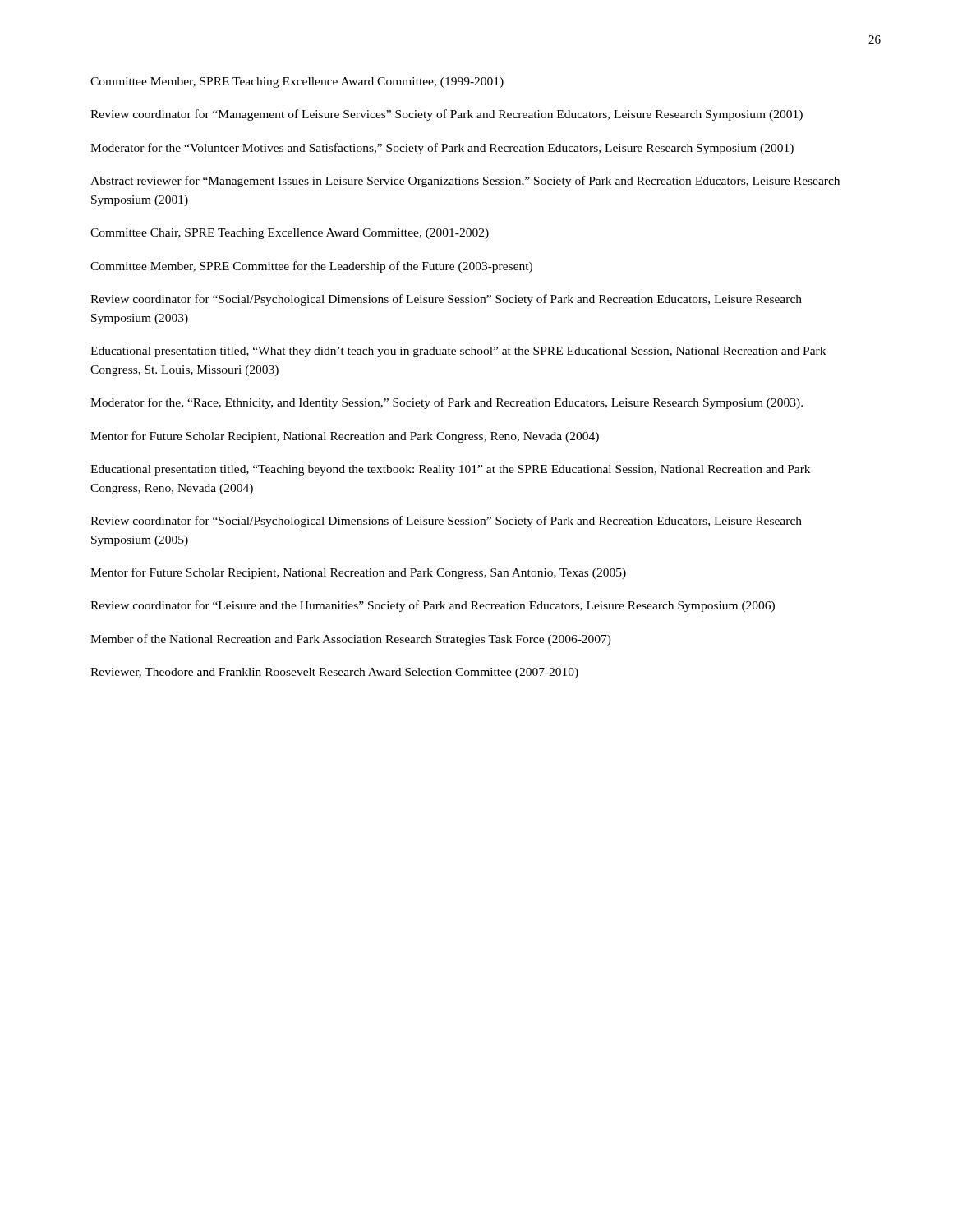
Task: Select the region starting "Reviewer, Theodore and Franklin Roosevelt Research Award"
Action: tap(334, 672)
